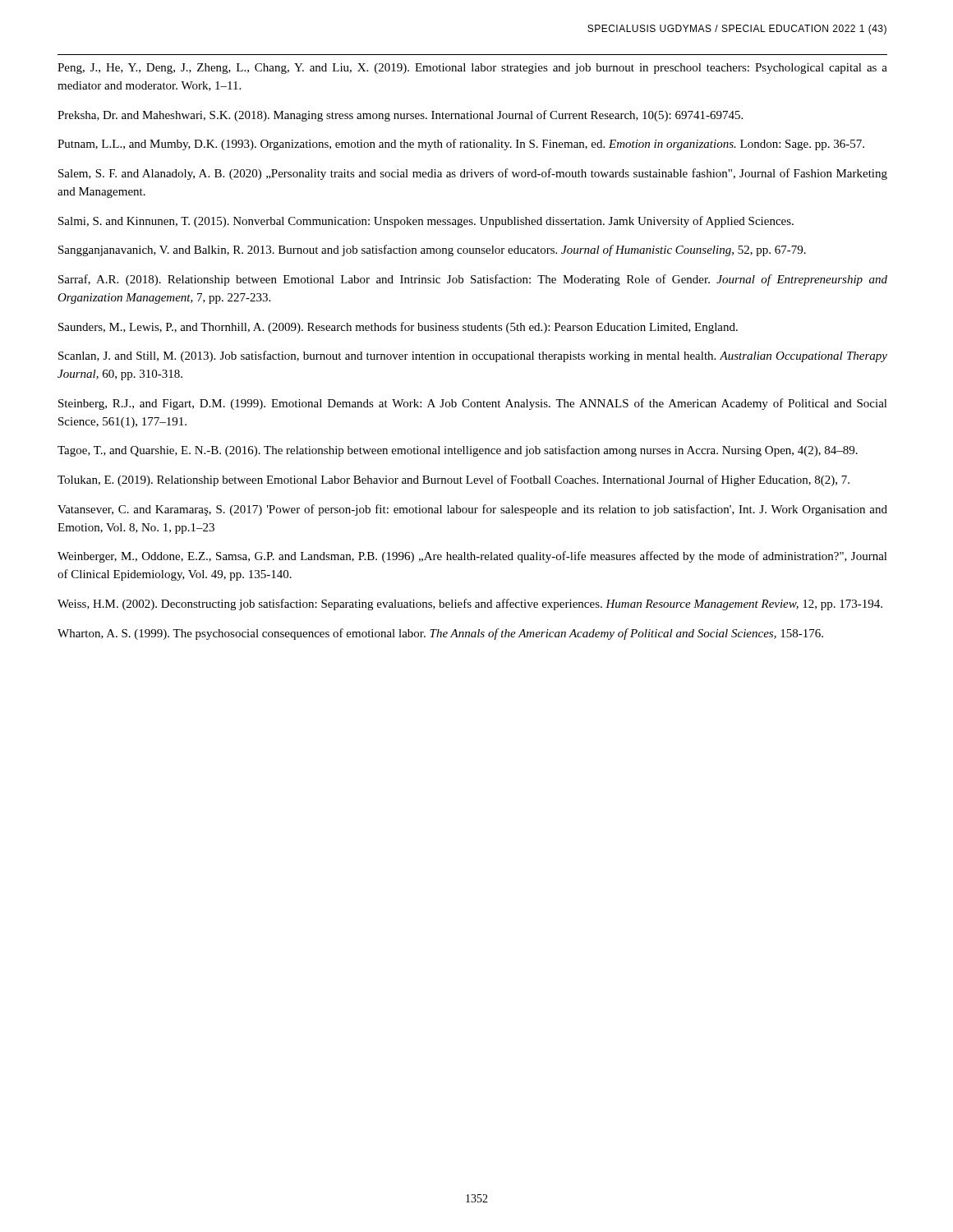Find the region starting "Wharton, A. S. (1999). The psychosocial consequences of"
953x1232 pixels.
472,634
